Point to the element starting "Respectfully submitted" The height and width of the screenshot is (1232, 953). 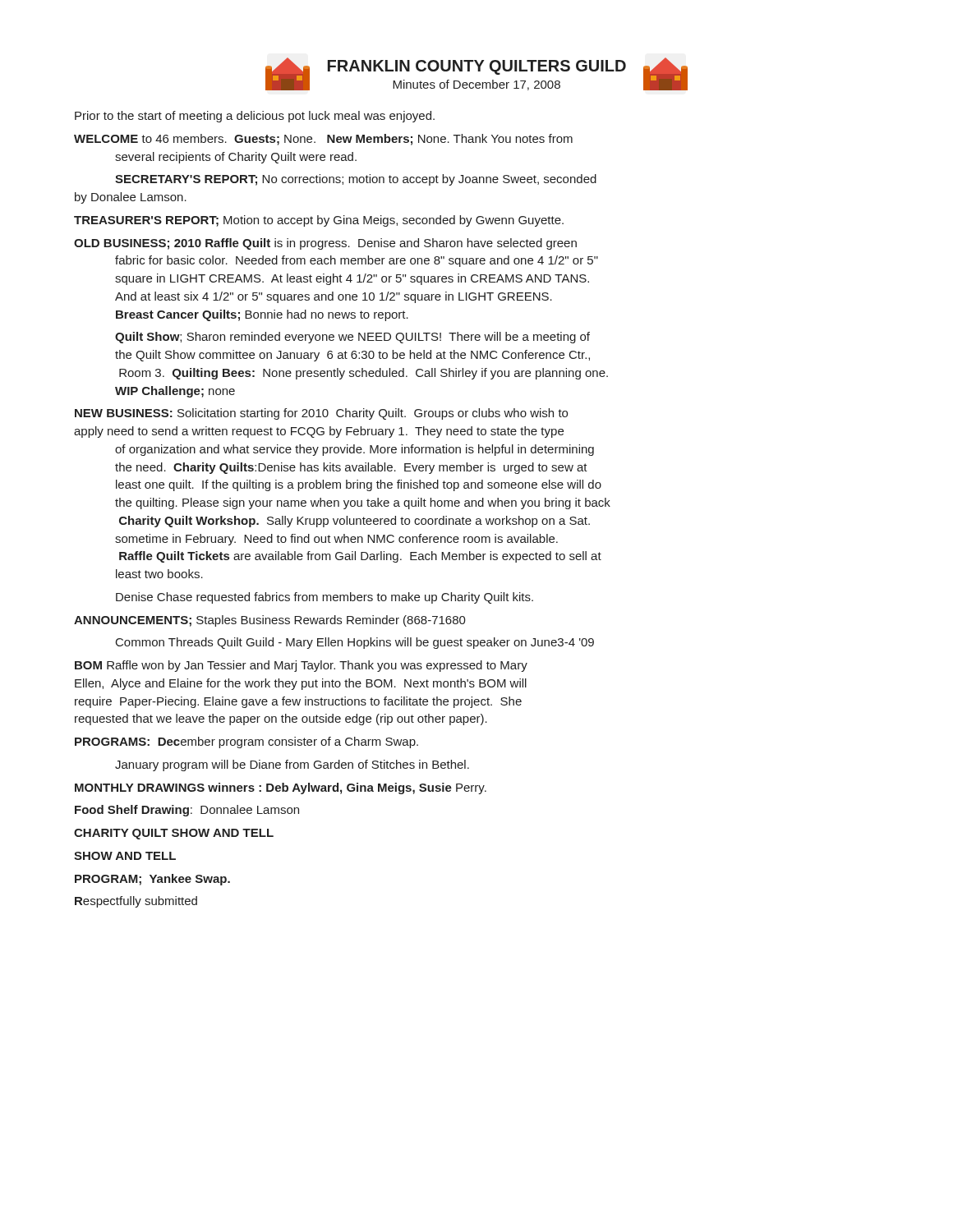[136, 901]
